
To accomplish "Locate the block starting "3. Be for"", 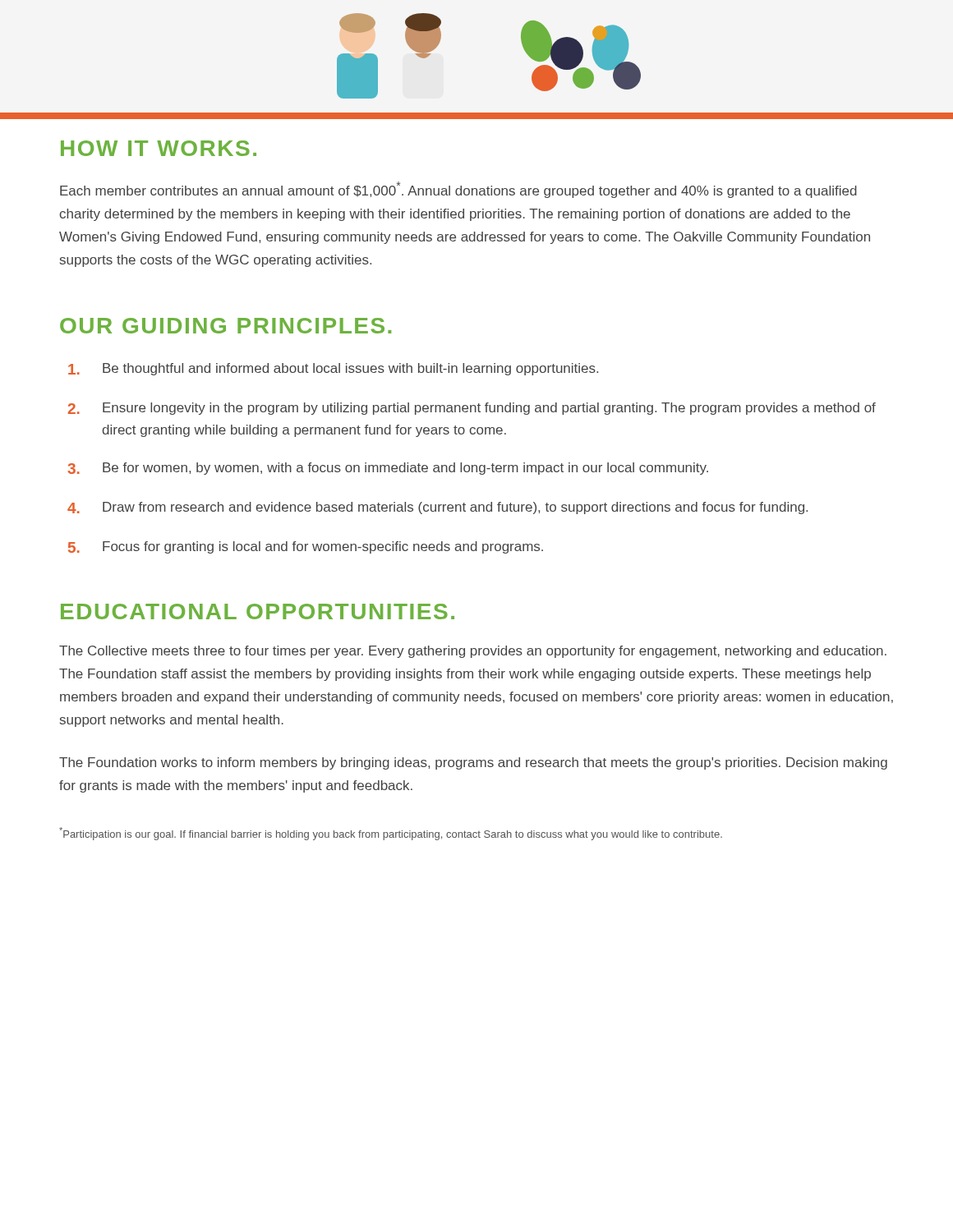I will [x=478, y=469].
